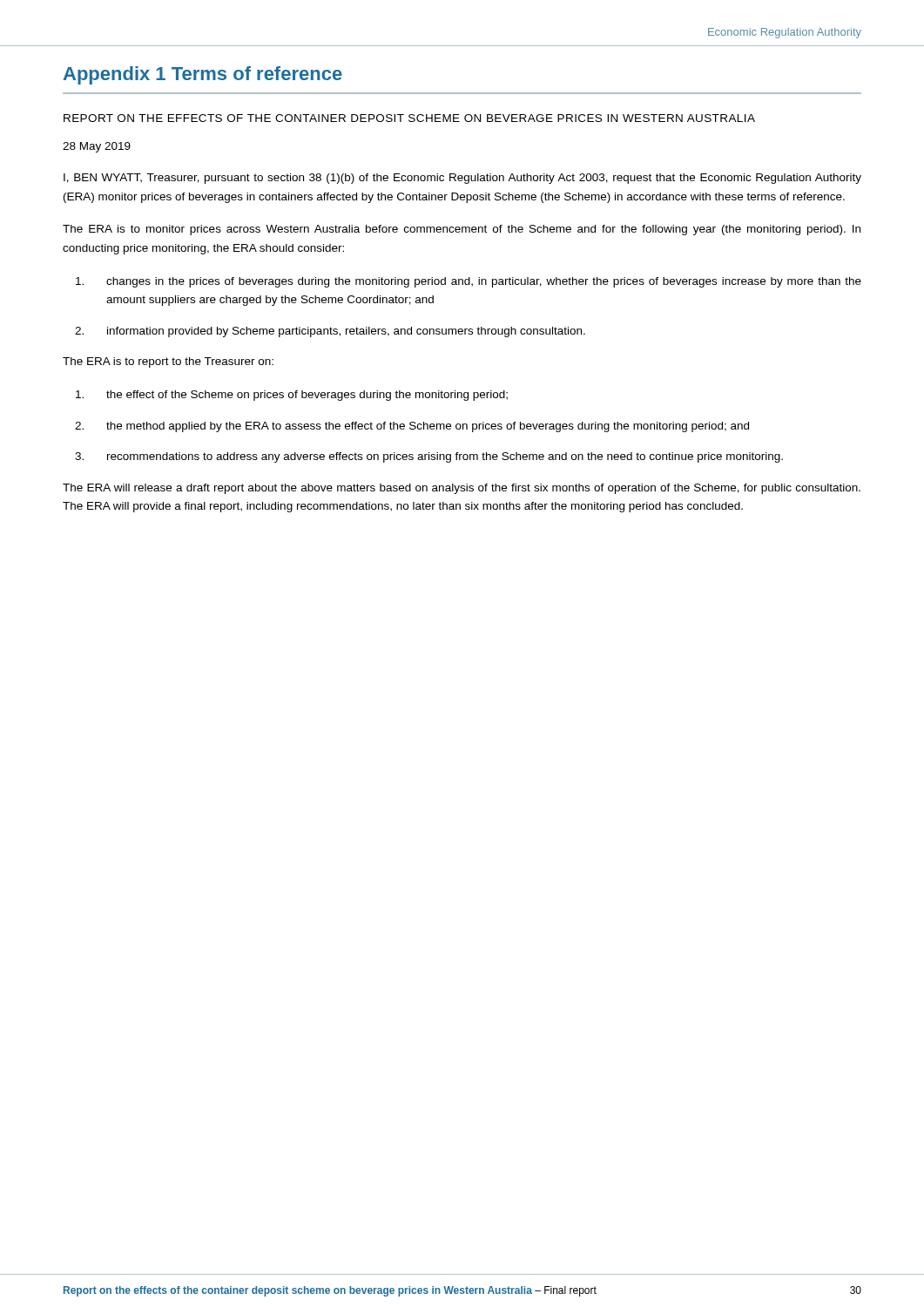Locate the text starting "The ERA will release"
Screen dimensions: 1307x924
(x=462, y=497)
